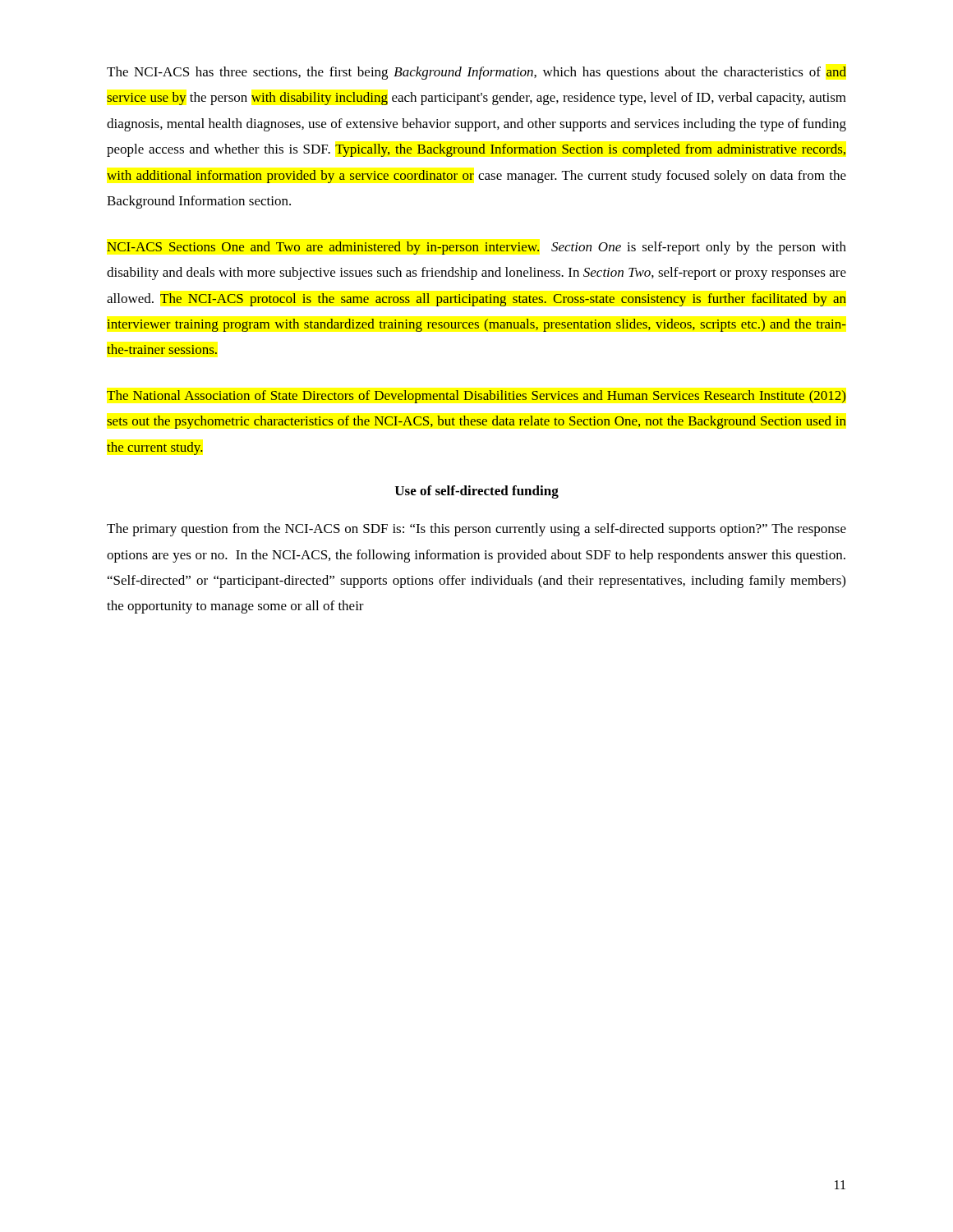Point to the block beginning "NCI-ACS Sections One"
The height and width of the screenshot is (1232, 953).
click(x=476, y=298)
